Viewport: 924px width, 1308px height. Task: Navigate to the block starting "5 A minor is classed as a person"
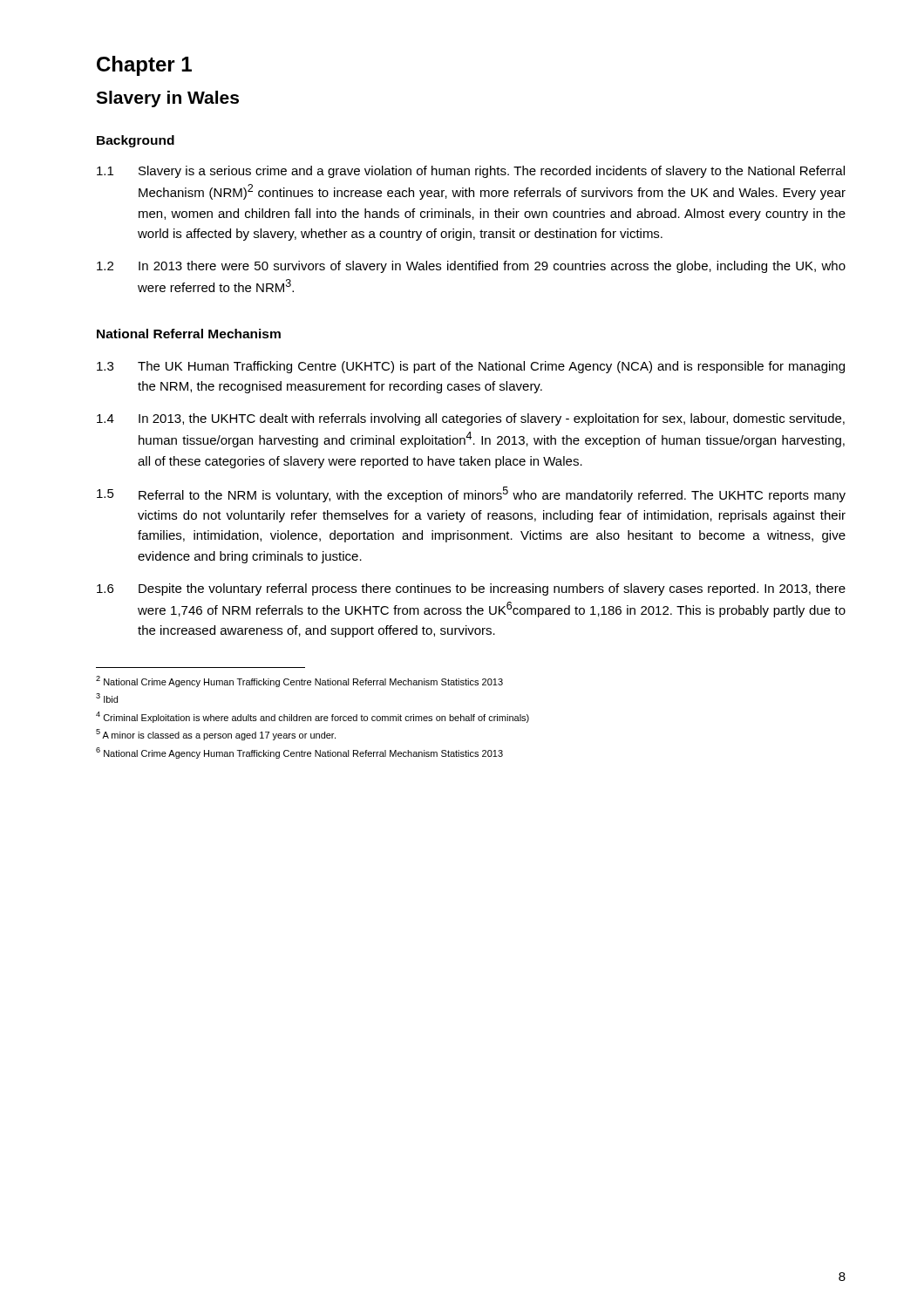click(216, 734)
